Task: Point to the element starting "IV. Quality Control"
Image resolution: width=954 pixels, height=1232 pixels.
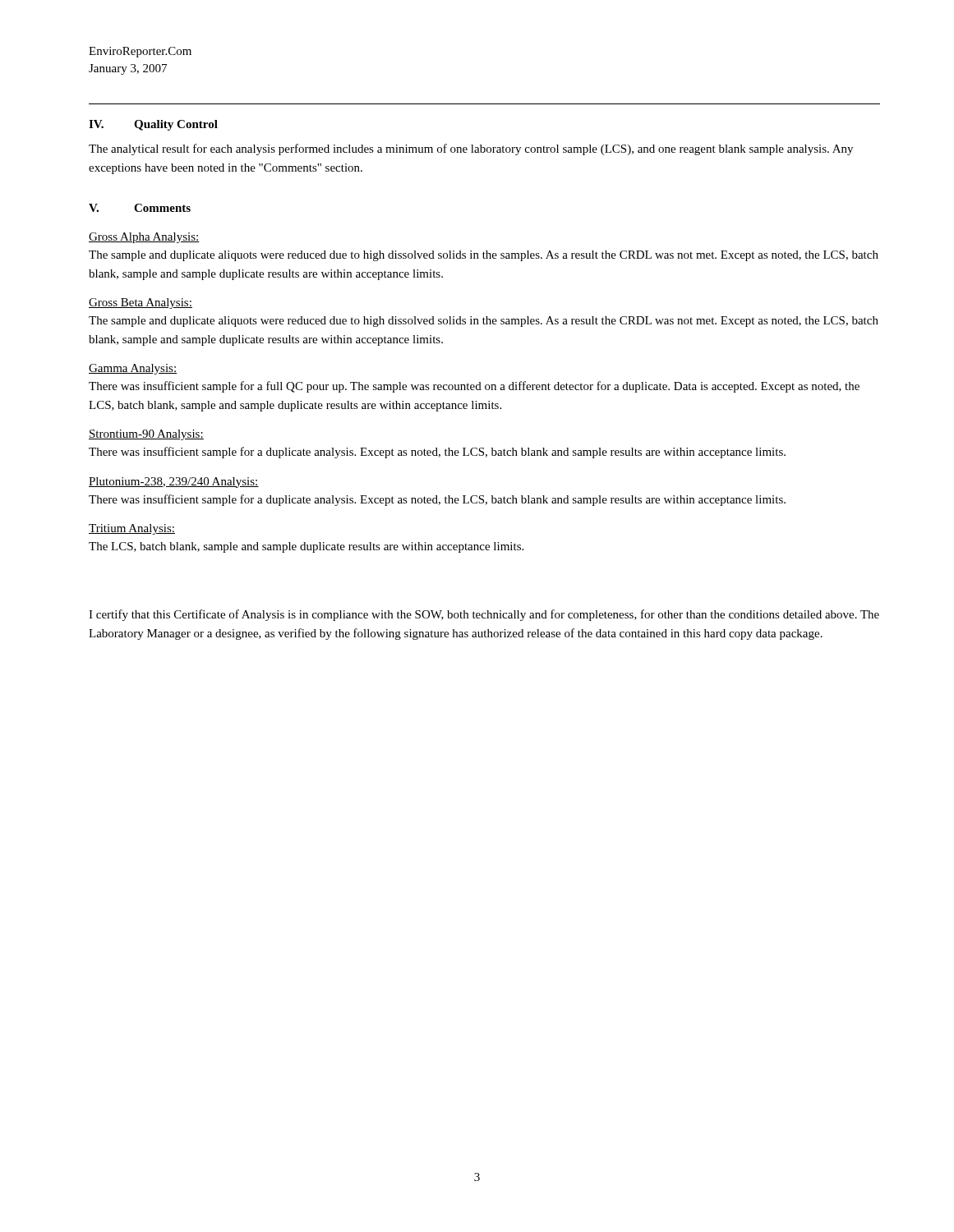Action: click(x=153, y=124)
